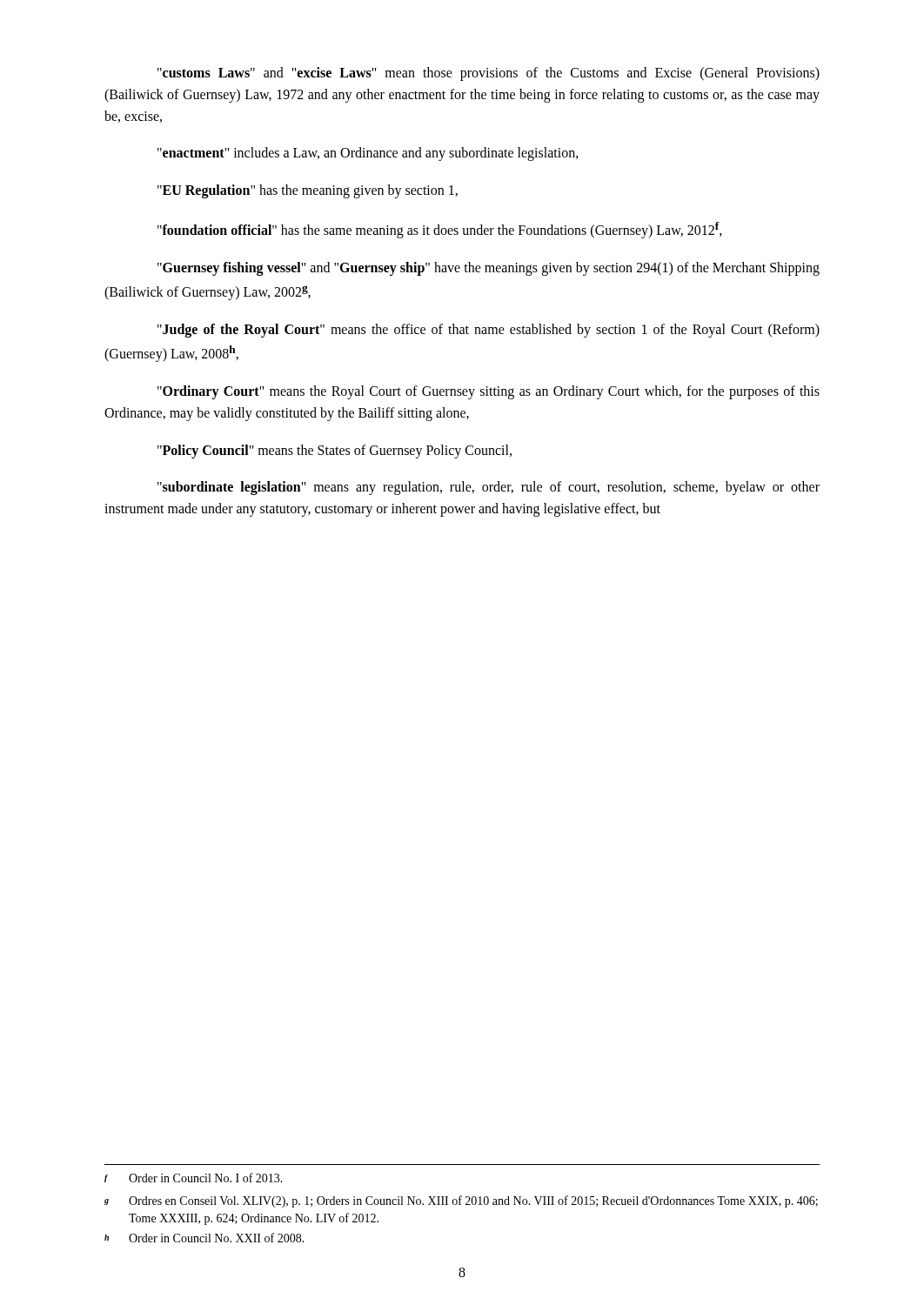
Task: Locate the footnote that reads "f Order in Council No."
Action: pos(194,1178)
